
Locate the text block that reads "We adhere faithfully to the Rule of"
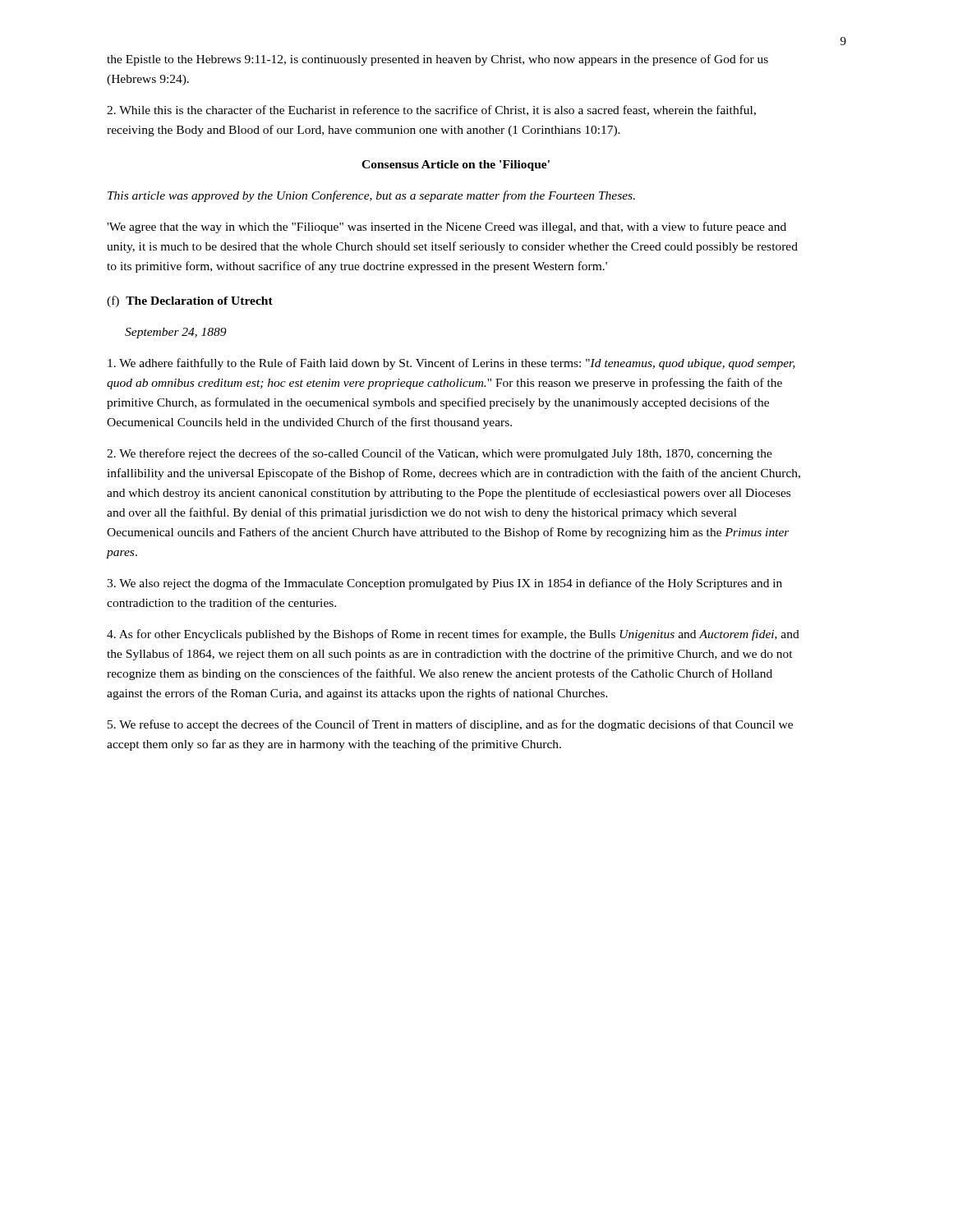(x=456, y=393)
